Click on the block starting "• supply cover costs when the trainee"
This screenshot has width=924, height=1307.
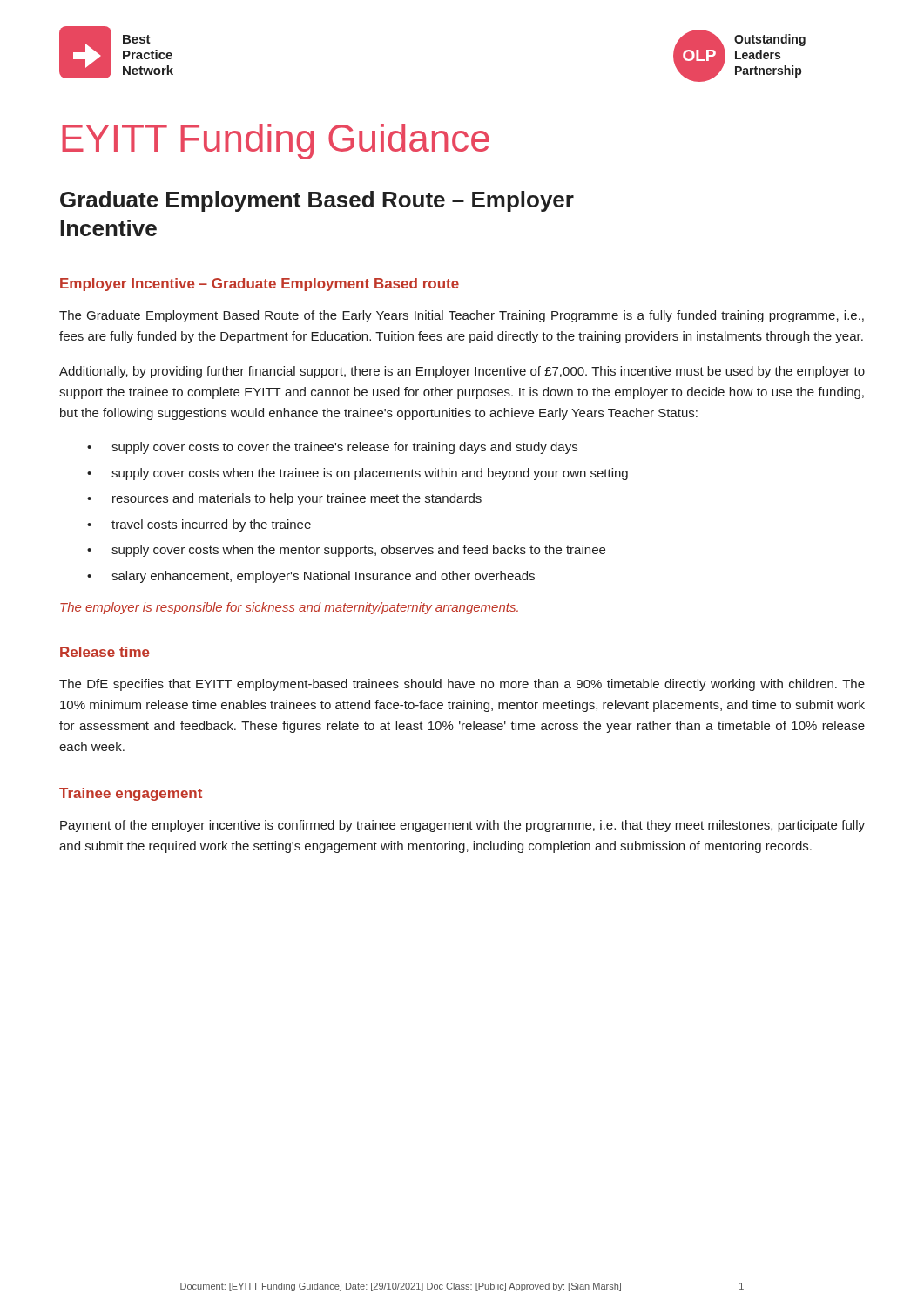476,473
